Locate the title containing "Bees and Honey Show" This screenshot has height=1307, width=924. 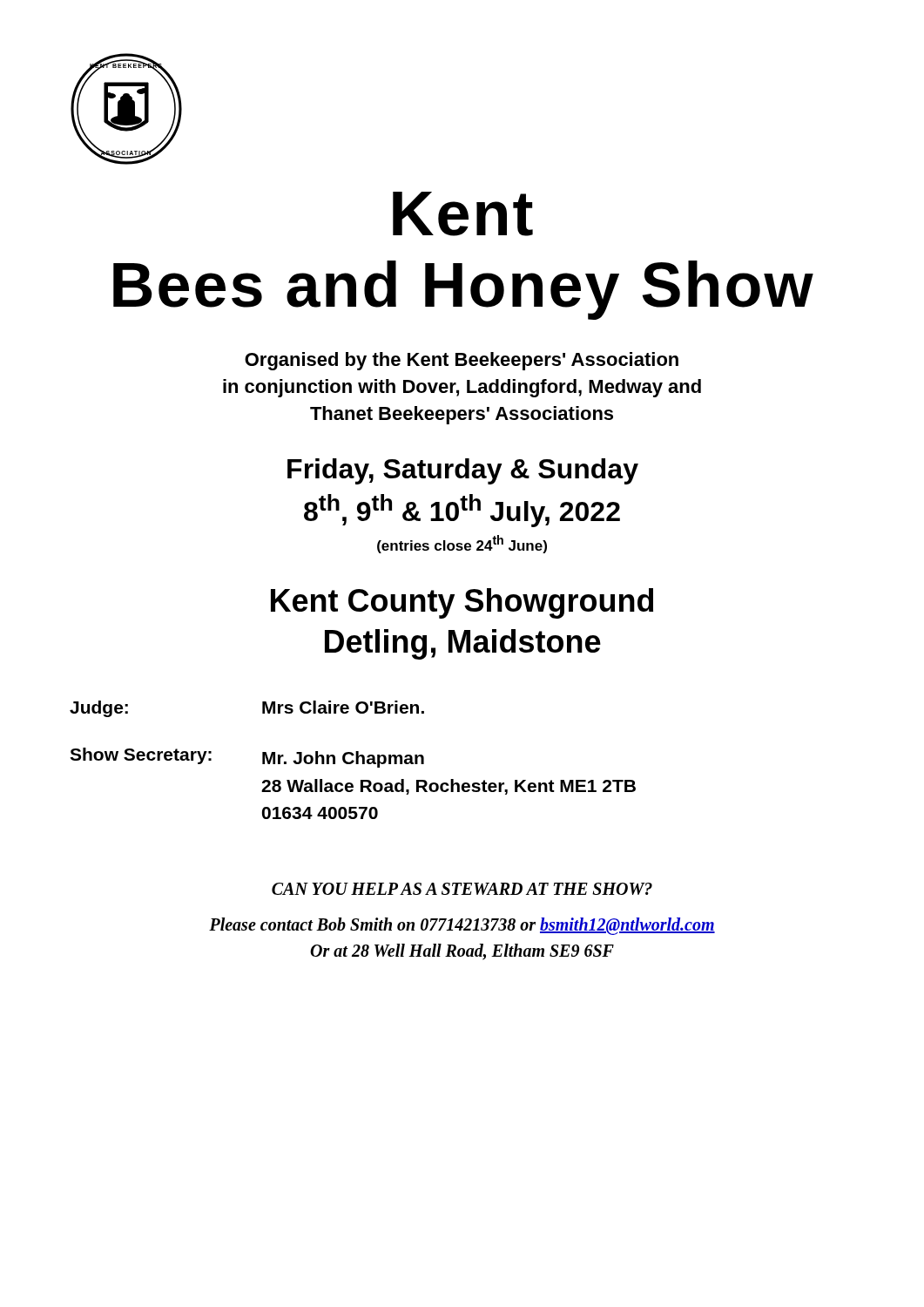click(x=462, y=285)
